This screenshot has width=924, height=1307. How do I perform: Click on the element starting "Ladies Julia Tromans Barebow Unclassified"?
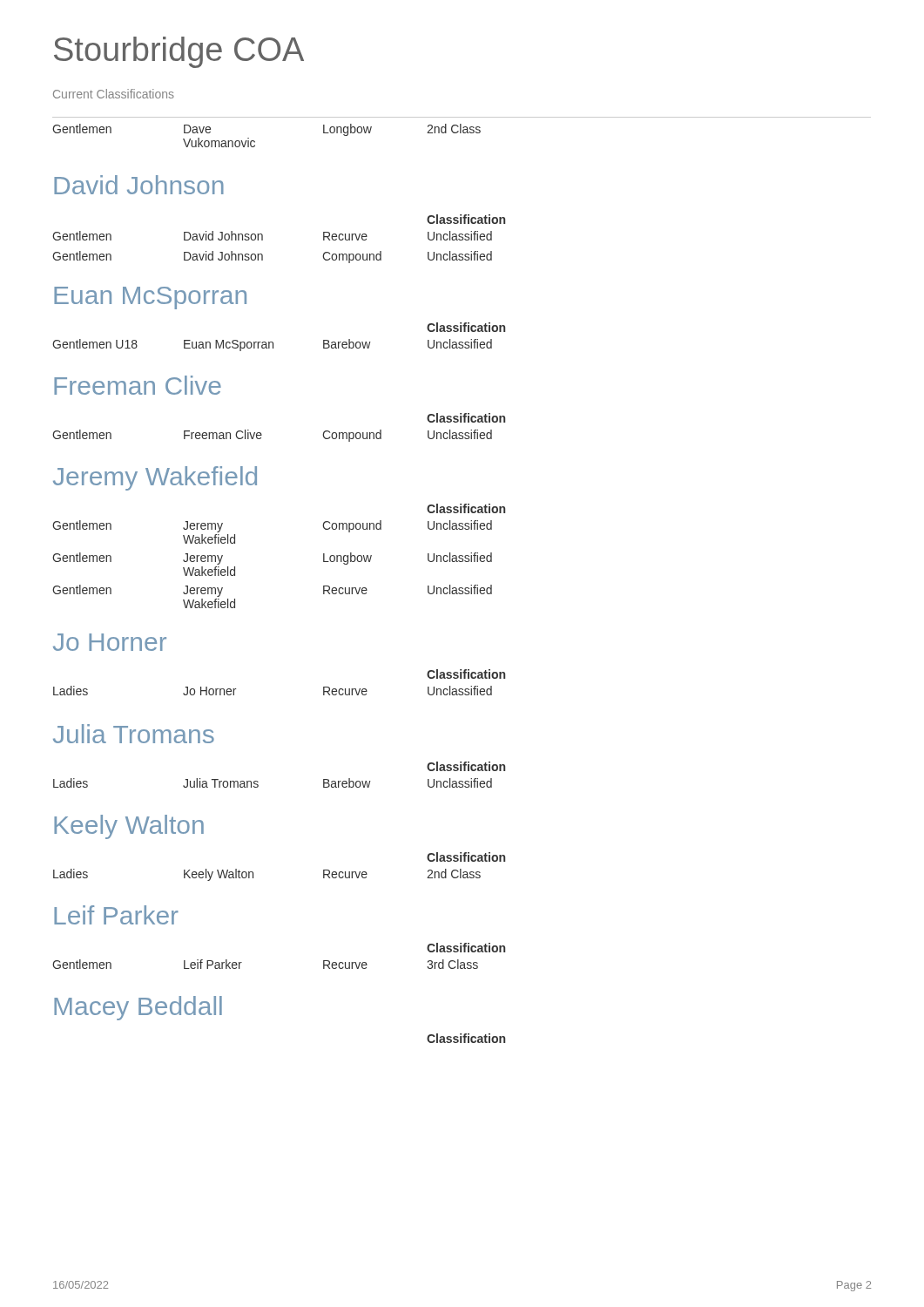(x=318, y=783)
